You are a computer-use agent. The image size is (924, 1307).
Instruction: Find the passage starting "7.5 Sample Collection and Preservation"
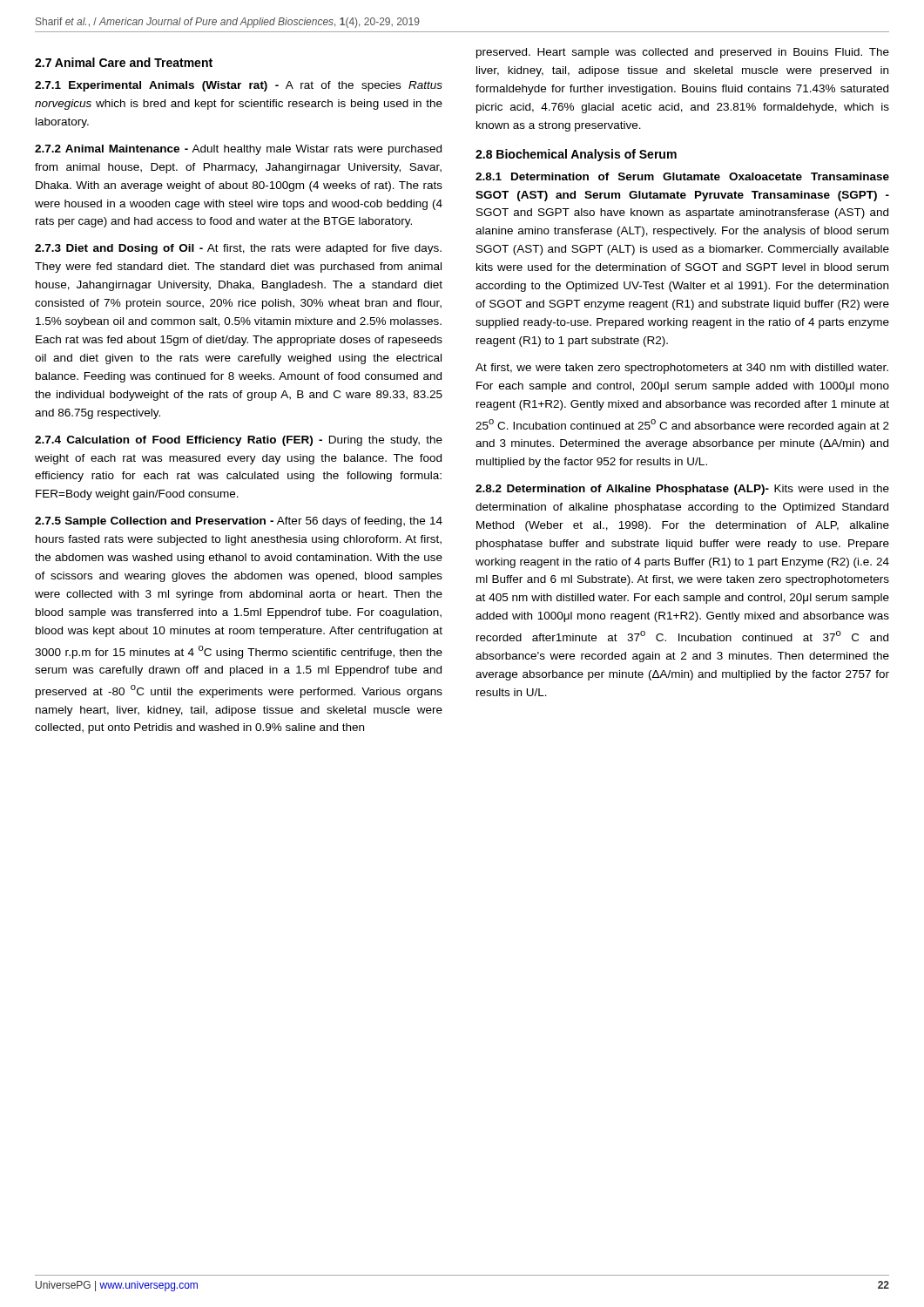coord(239,624)
